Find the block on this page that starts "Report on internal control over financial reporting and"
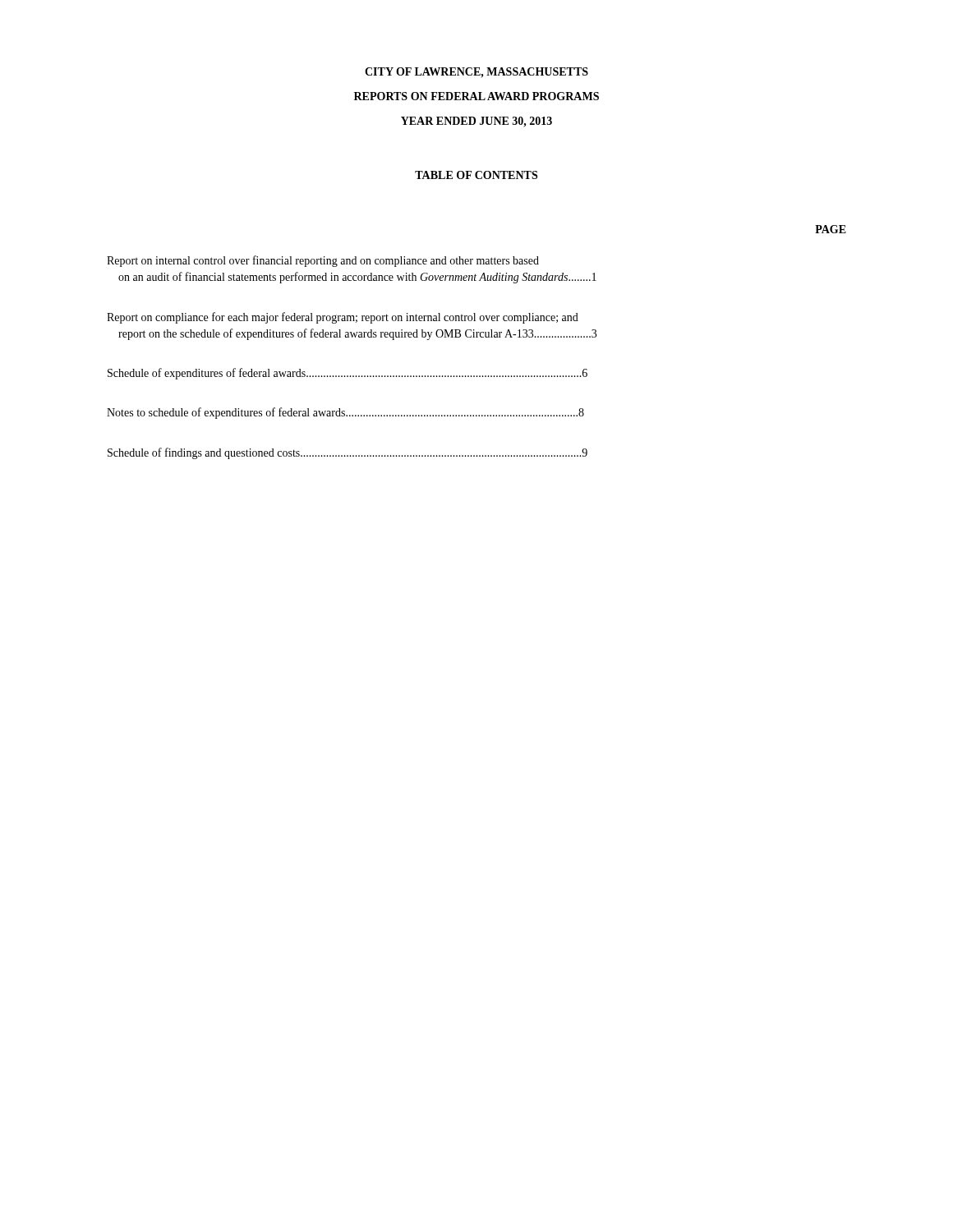The width and height of the screenshot is (953, 1232). coord(476,270)
